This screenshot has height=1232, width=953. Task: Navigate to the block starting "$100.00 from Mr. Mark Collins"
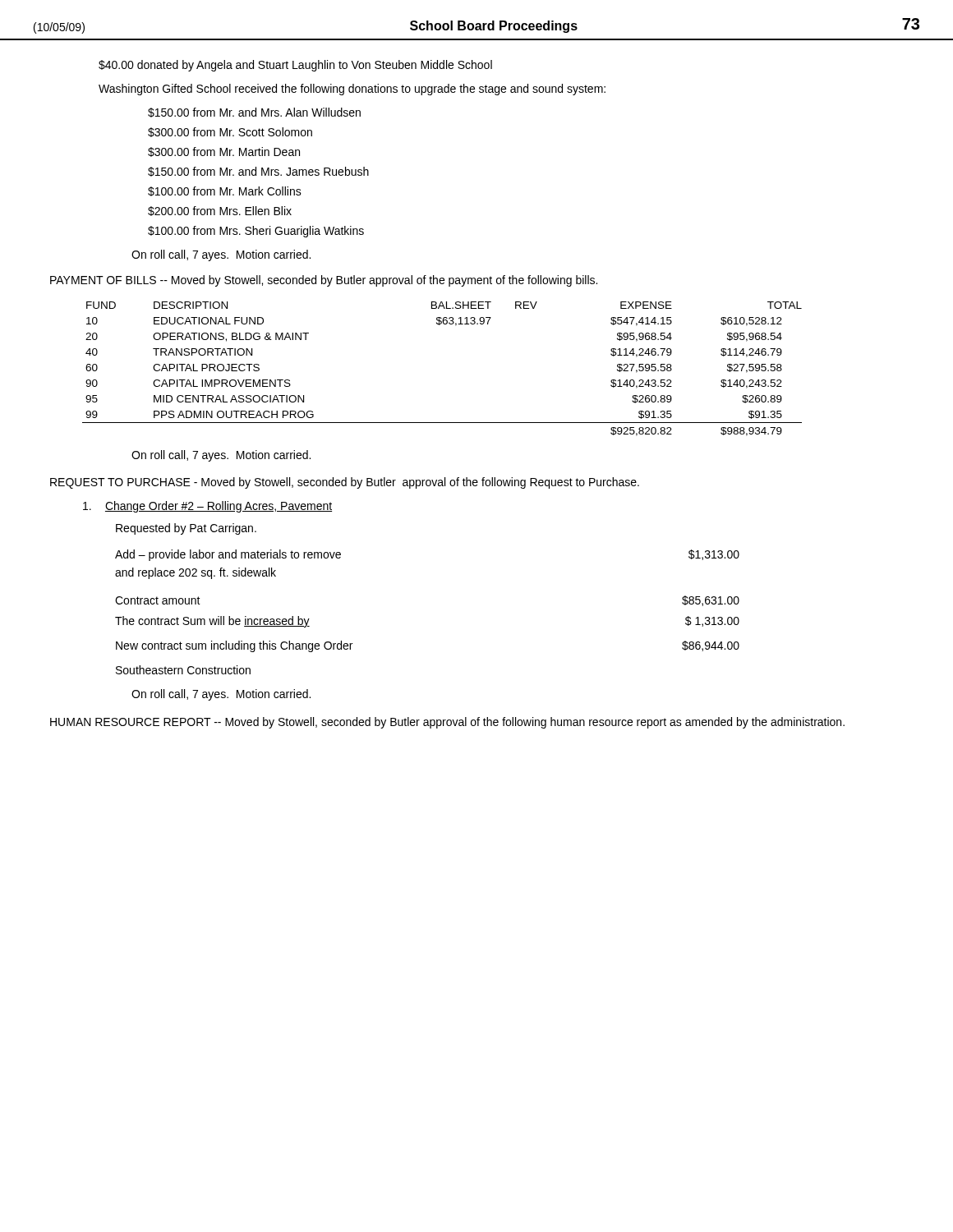[225, 191]
